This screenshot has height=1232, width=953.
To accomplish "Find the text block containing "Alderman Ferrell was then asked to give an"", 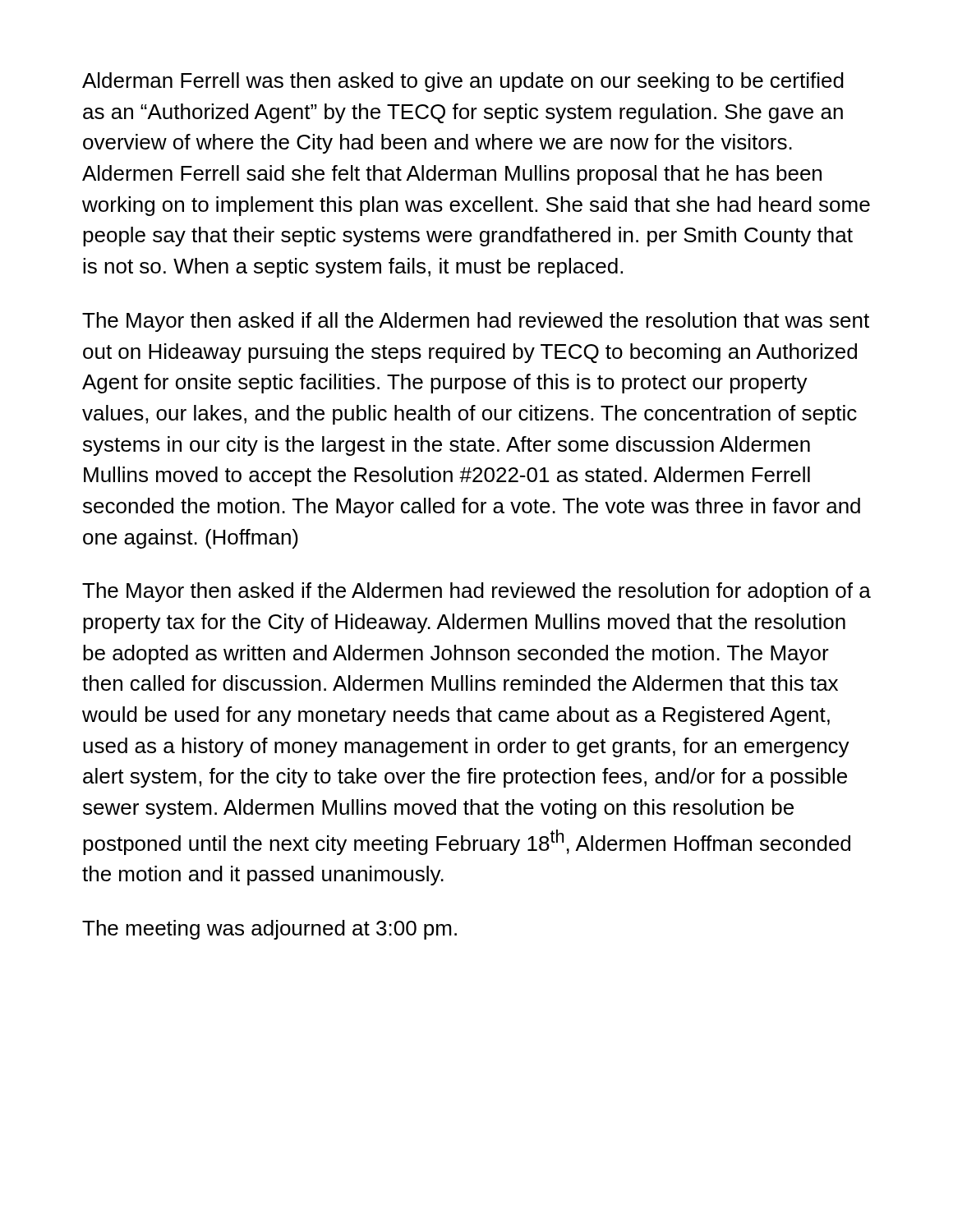I will point(476,173).
